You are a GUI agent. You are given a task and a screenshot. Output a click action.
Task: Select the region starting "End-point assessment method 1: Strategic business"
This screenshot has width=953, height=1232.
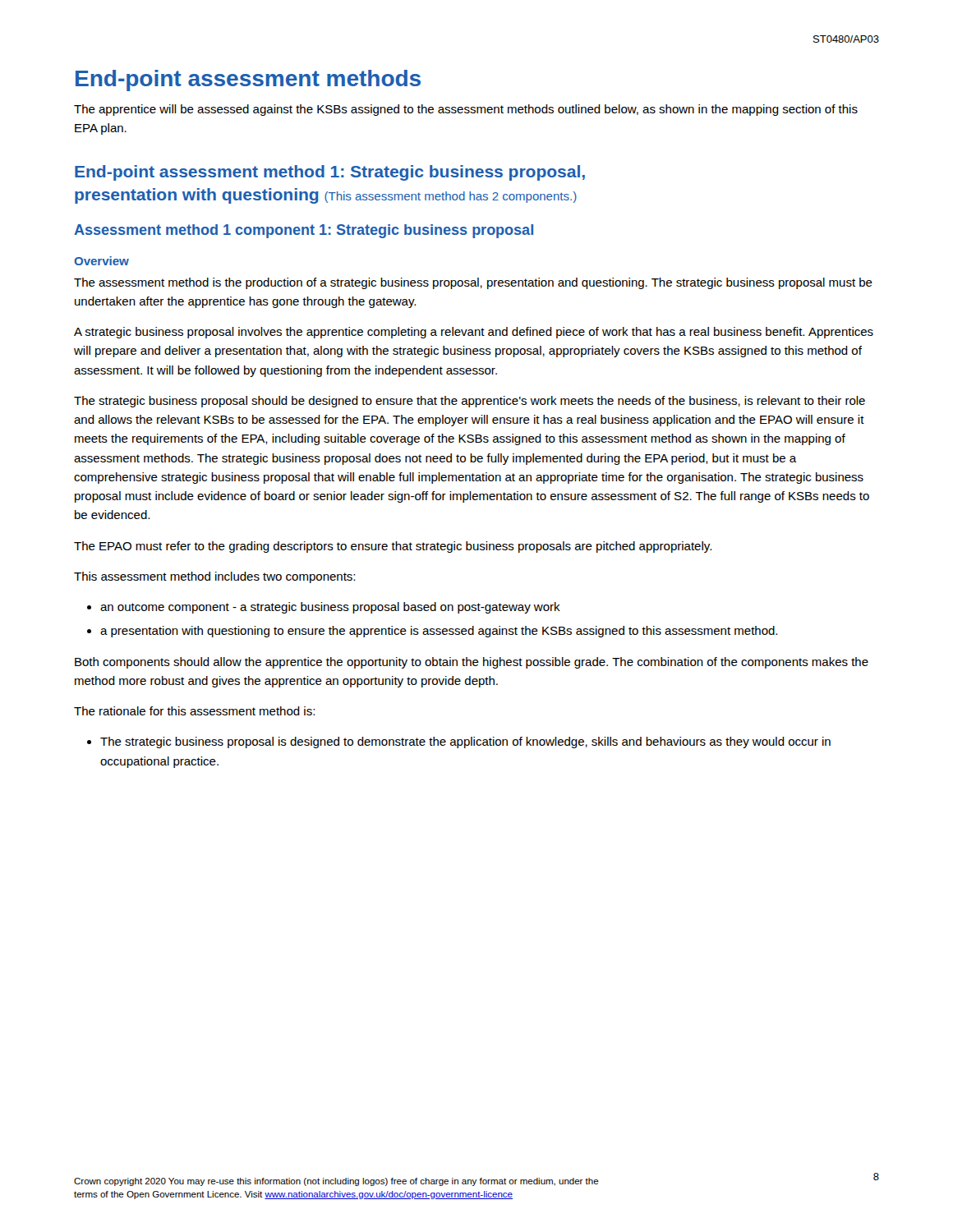coord(476,183)
